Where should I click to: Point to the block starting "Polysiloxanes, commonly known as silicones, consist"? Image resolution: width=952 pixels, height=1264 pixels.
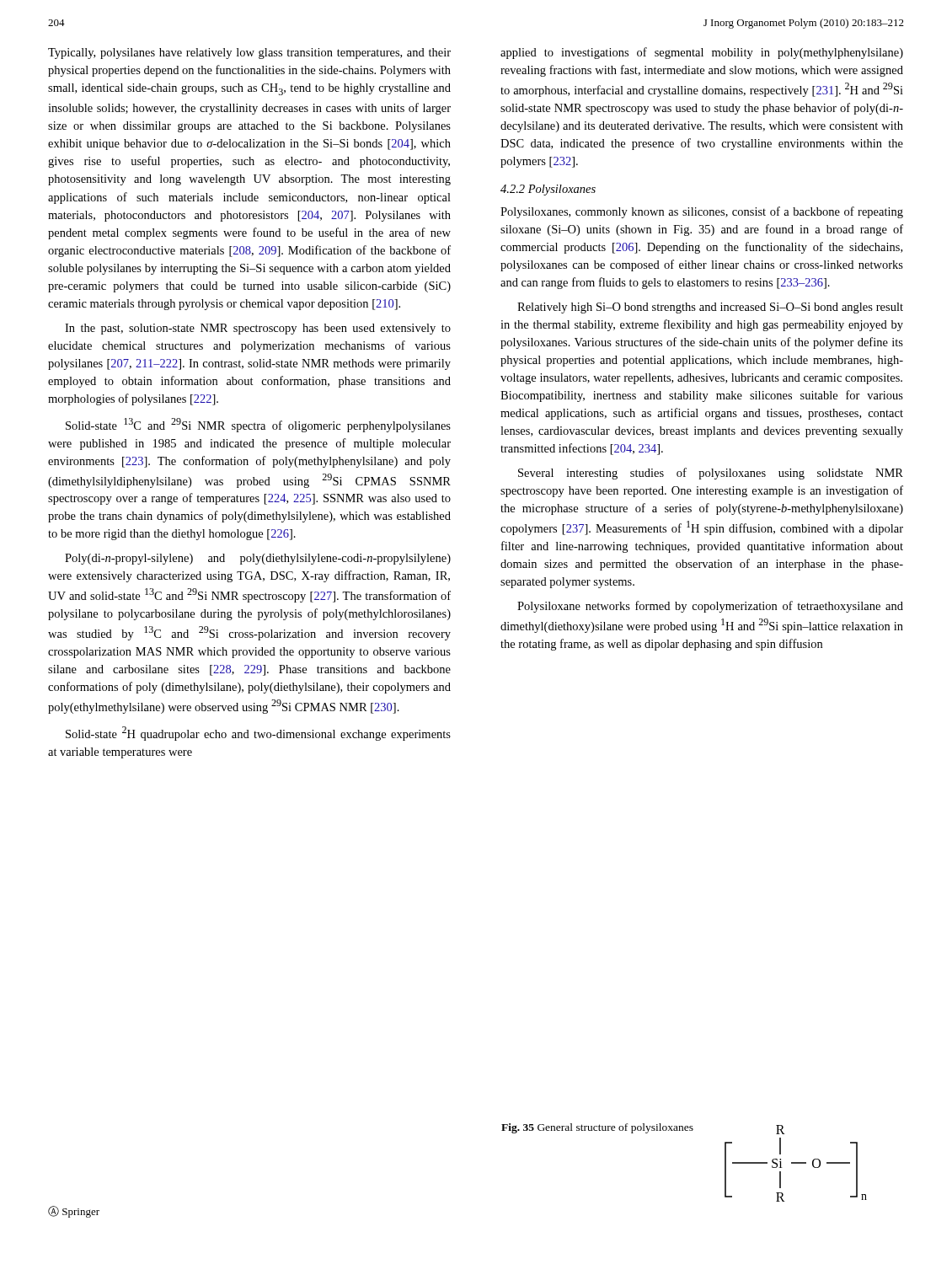click(x=702, y=247)
